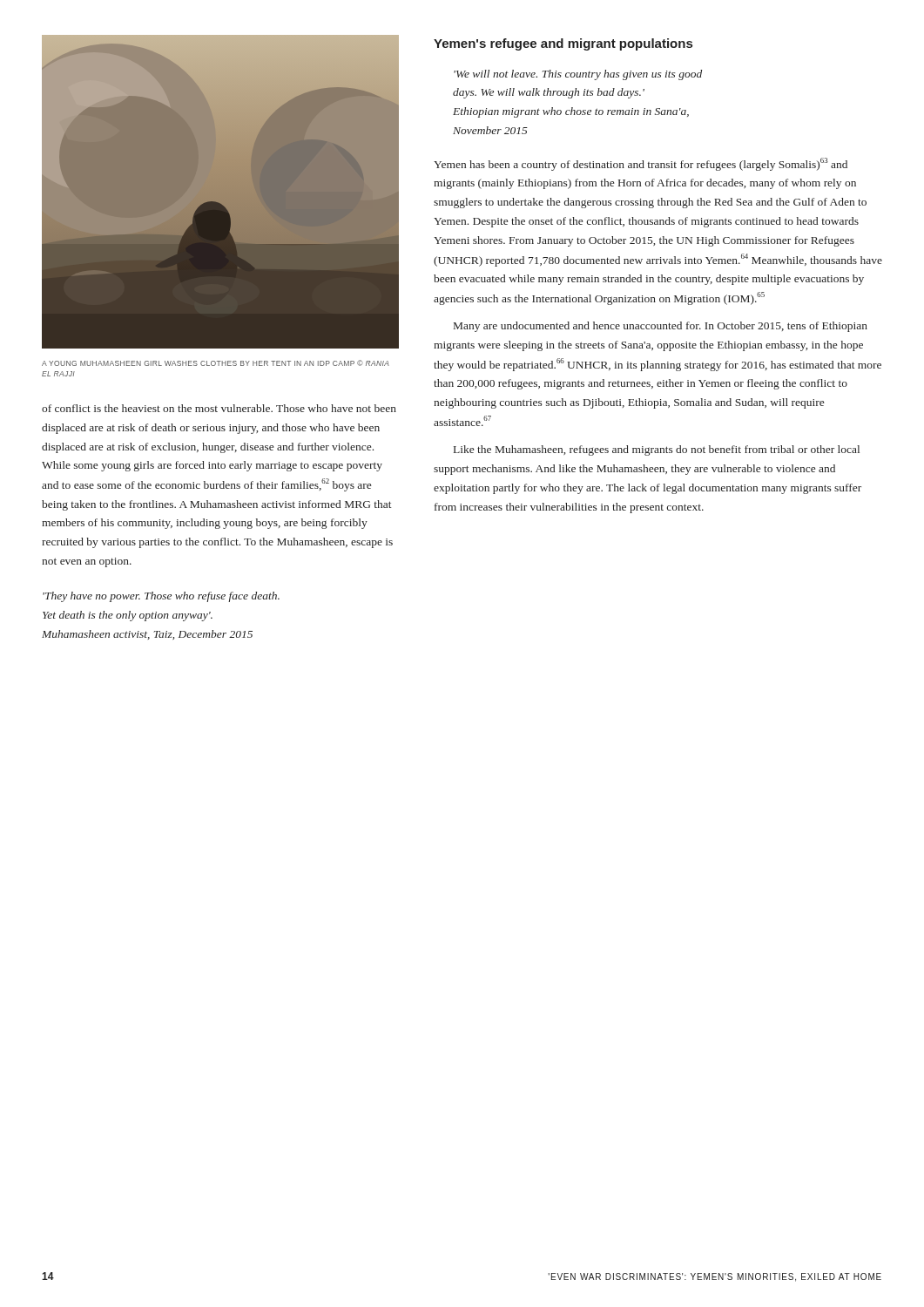Screen dimensions: 1307x924
Task: Locate the passage starting "'They have no power. Those who refuse face"
Action: pyautogui.click(x=161, y=615)
